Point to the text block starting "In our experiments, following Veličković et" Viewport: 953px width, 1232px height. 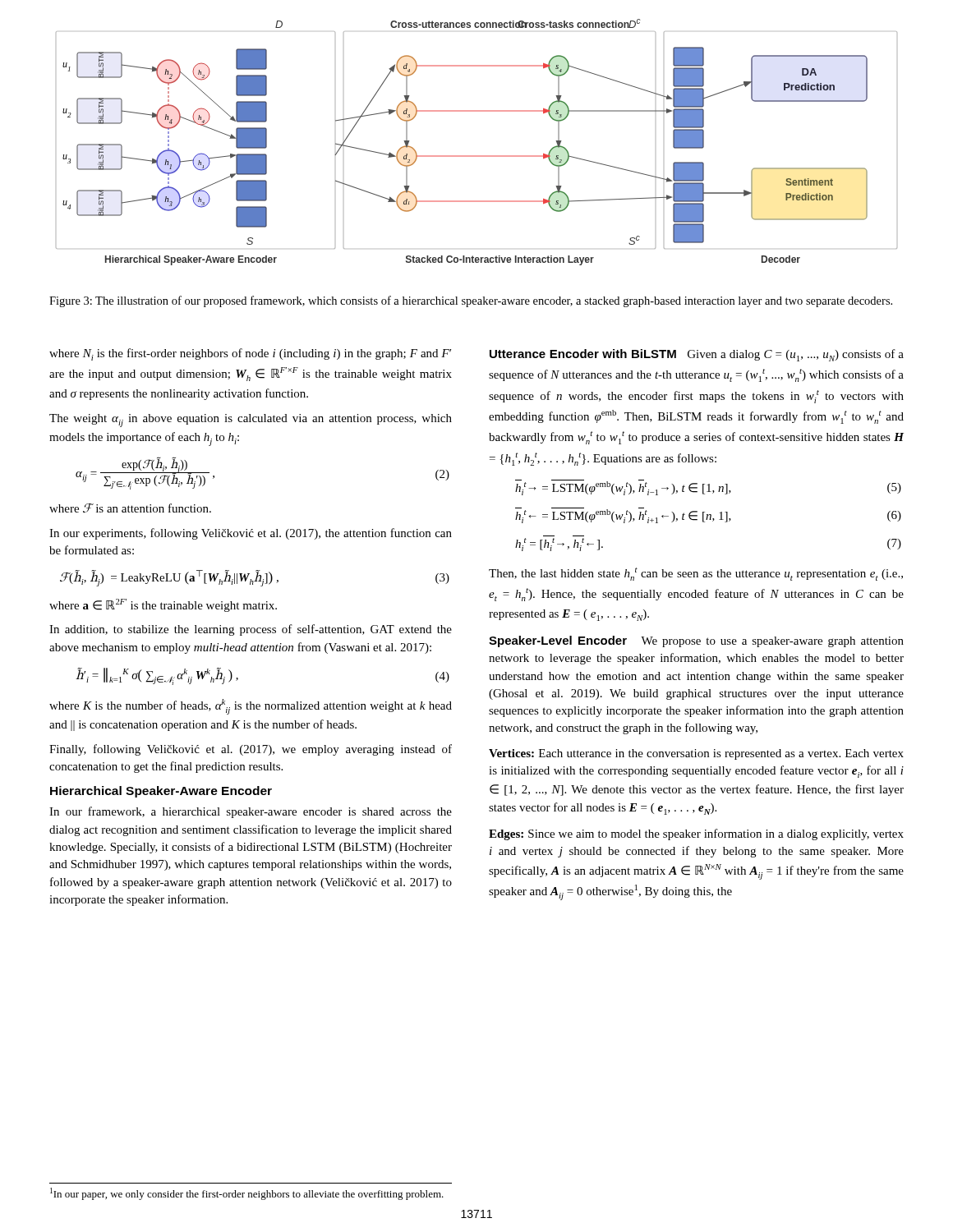(251, 541)
